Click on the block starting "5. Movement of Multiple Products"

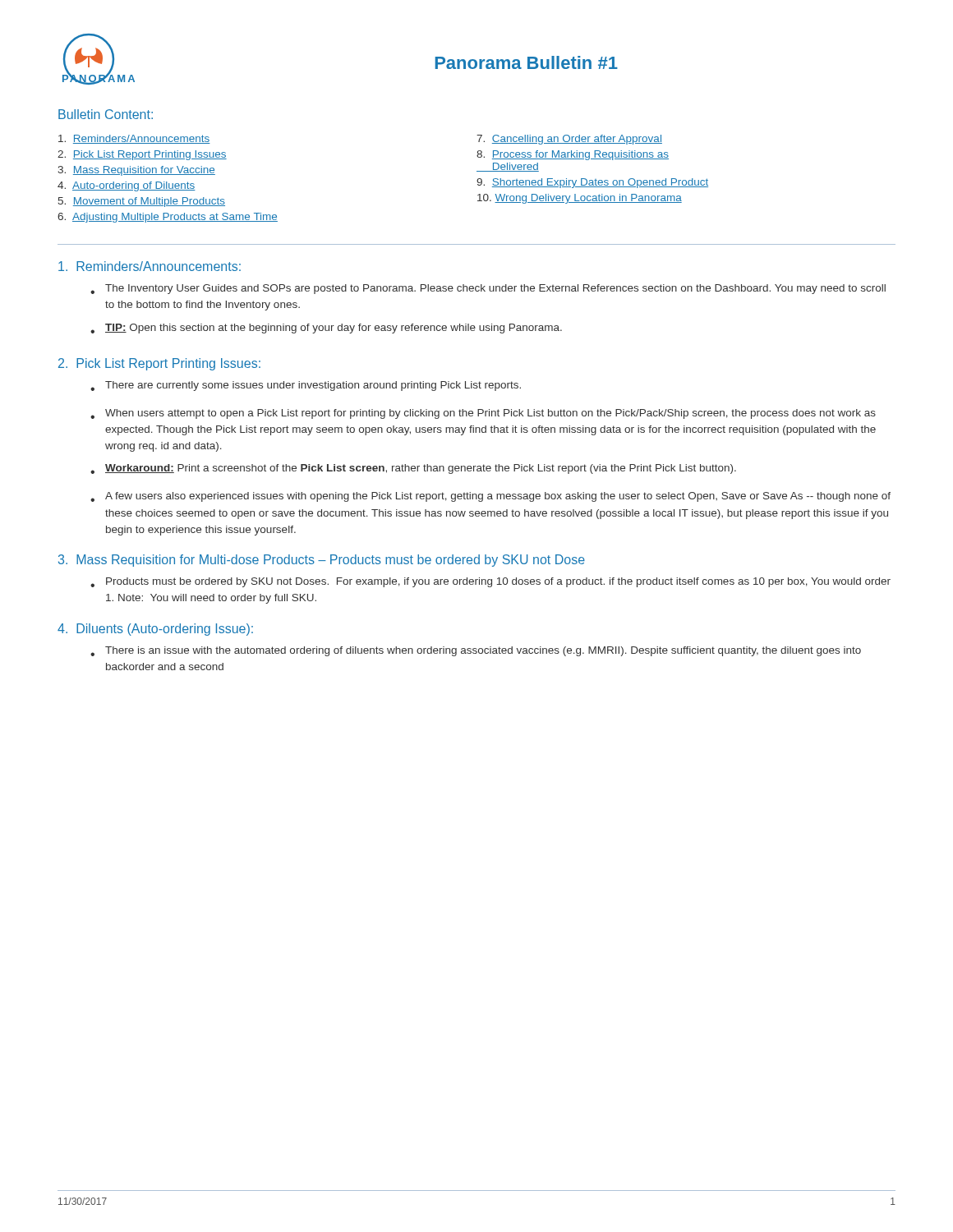click(x=141, y=201)
